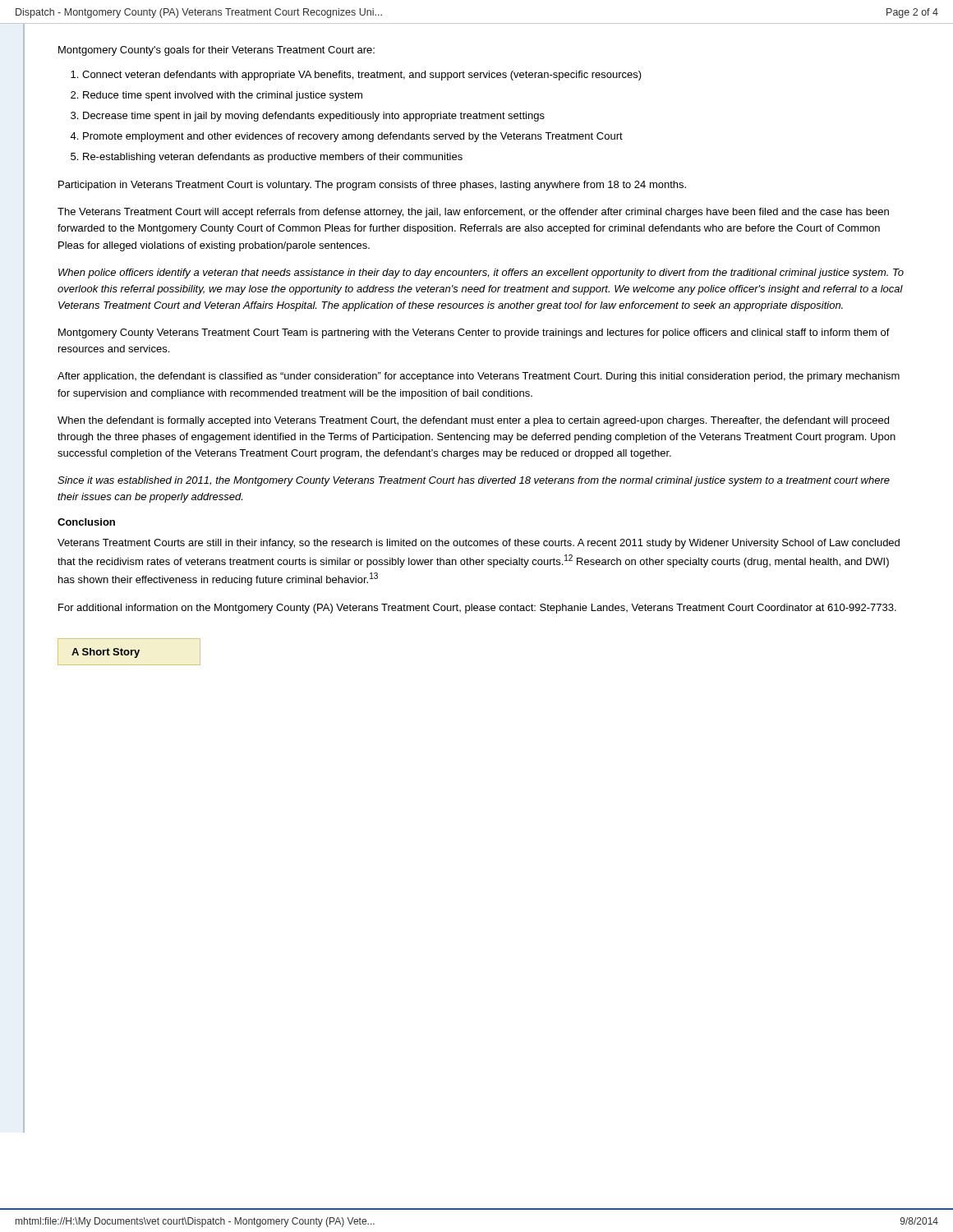The width and height of the screenshot is (953, 1232).
Task: Navigate to the text block starting "Re-establishing veteran defendants as productive"
Action: (x=272, y=156)
